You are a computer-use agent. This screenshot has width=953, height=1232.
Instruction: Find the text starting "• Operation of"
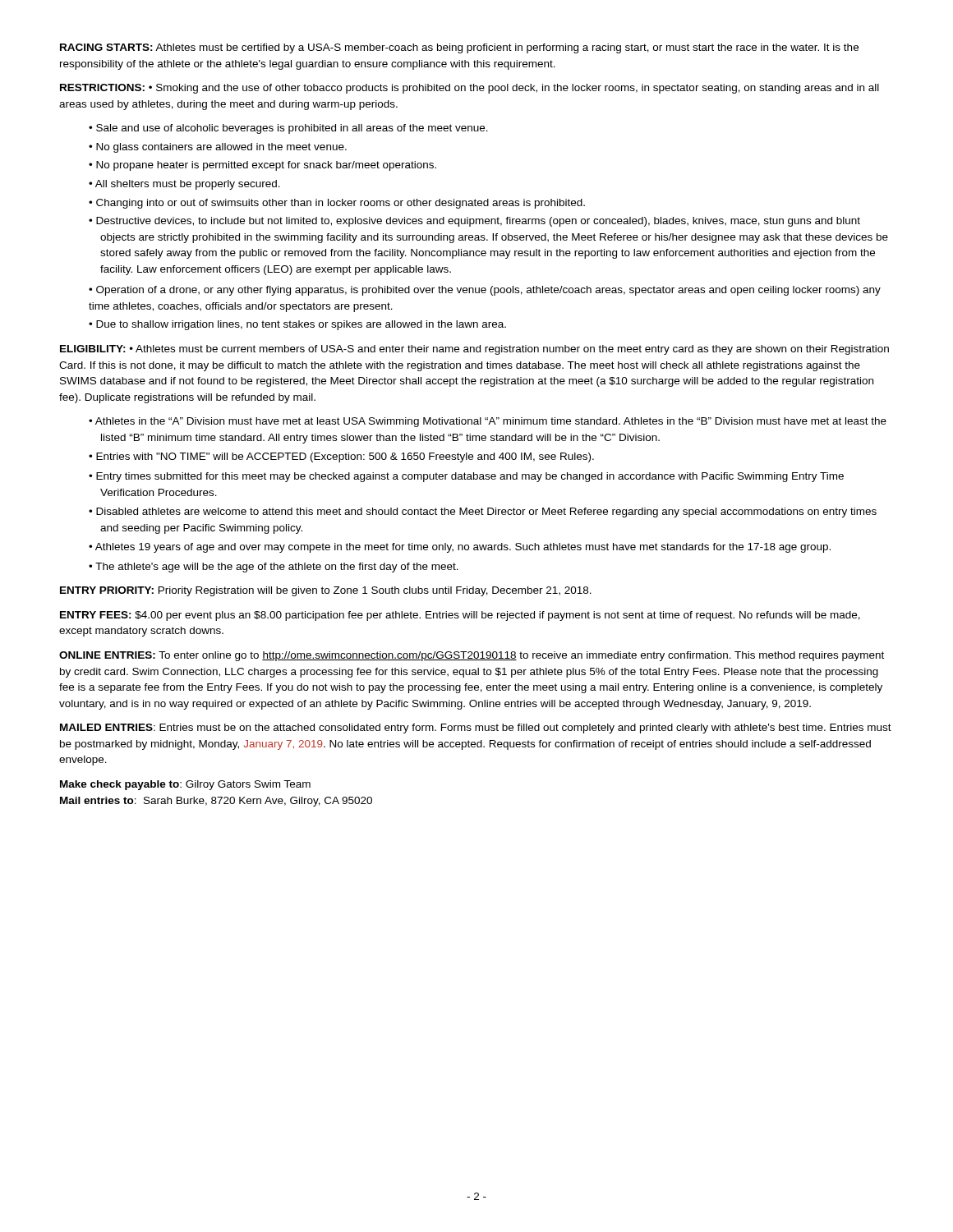pos(485,298)
